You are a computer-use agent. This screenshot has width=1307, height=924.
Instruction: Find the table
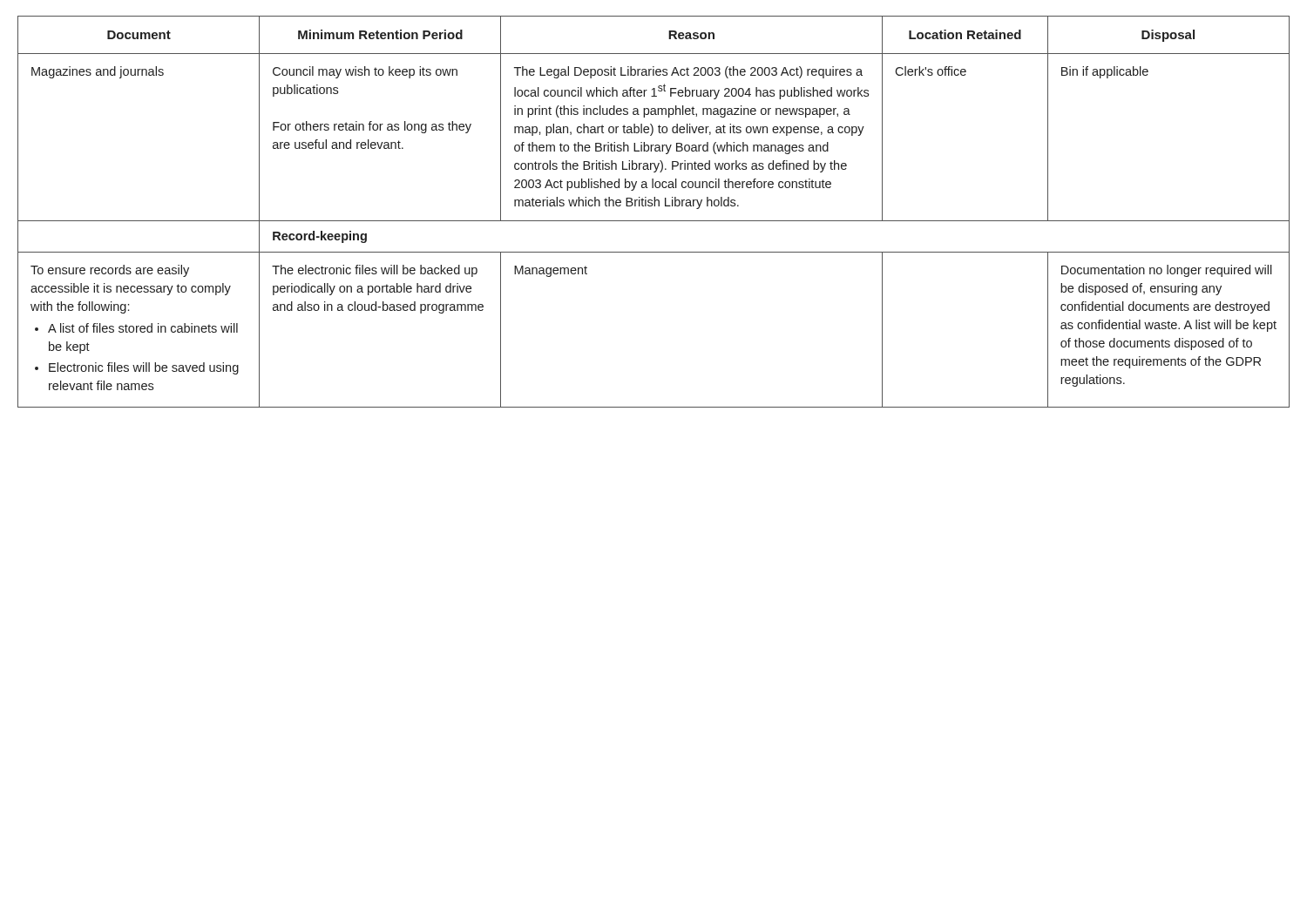tap(654, 212)
